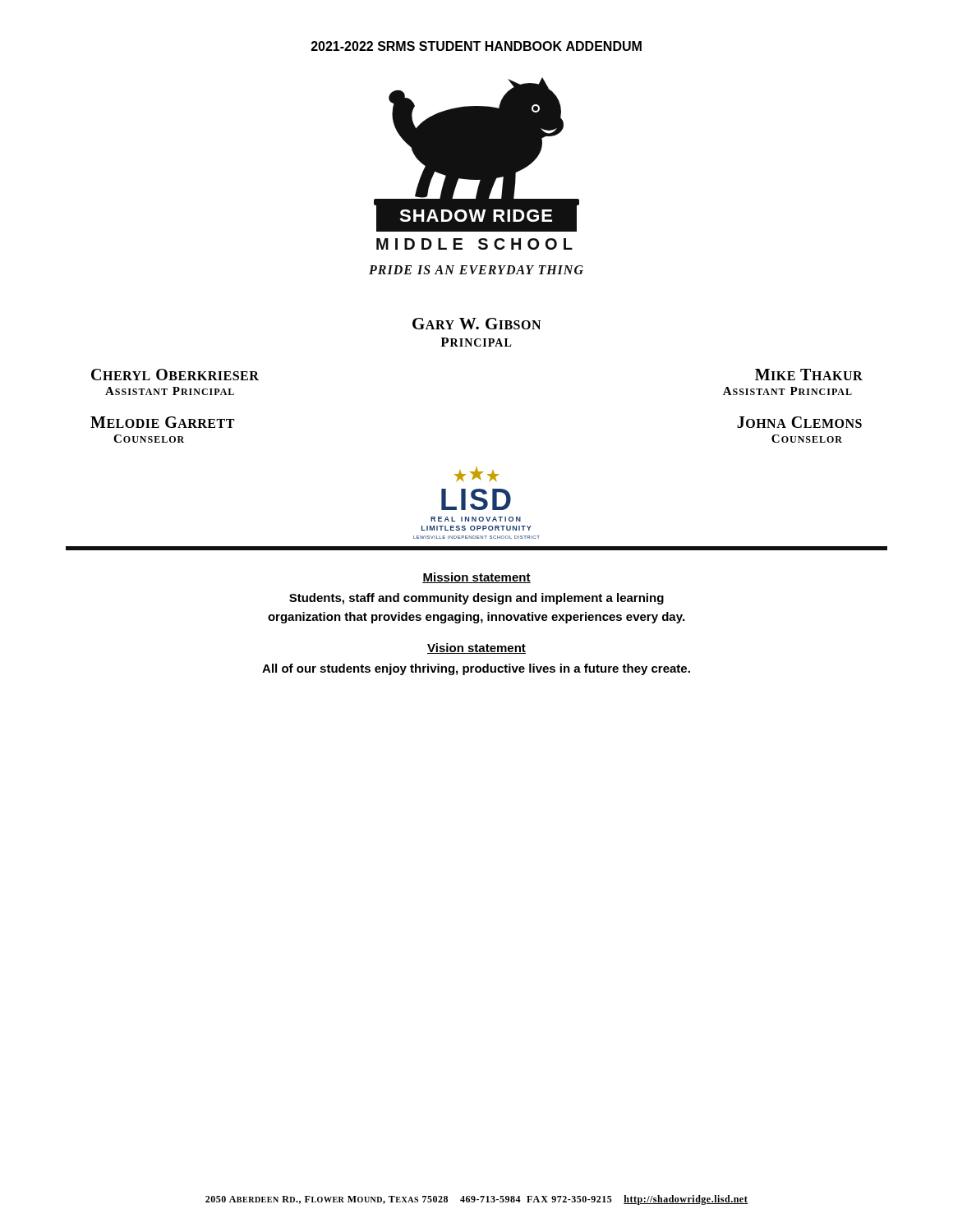The width and height of the screenshot is (953, 1232).
Task: Navigate to the element starting "2021-2022 SRMS STUDENT HANDBOOK ADDENDUM"
Action: point(476,46)
